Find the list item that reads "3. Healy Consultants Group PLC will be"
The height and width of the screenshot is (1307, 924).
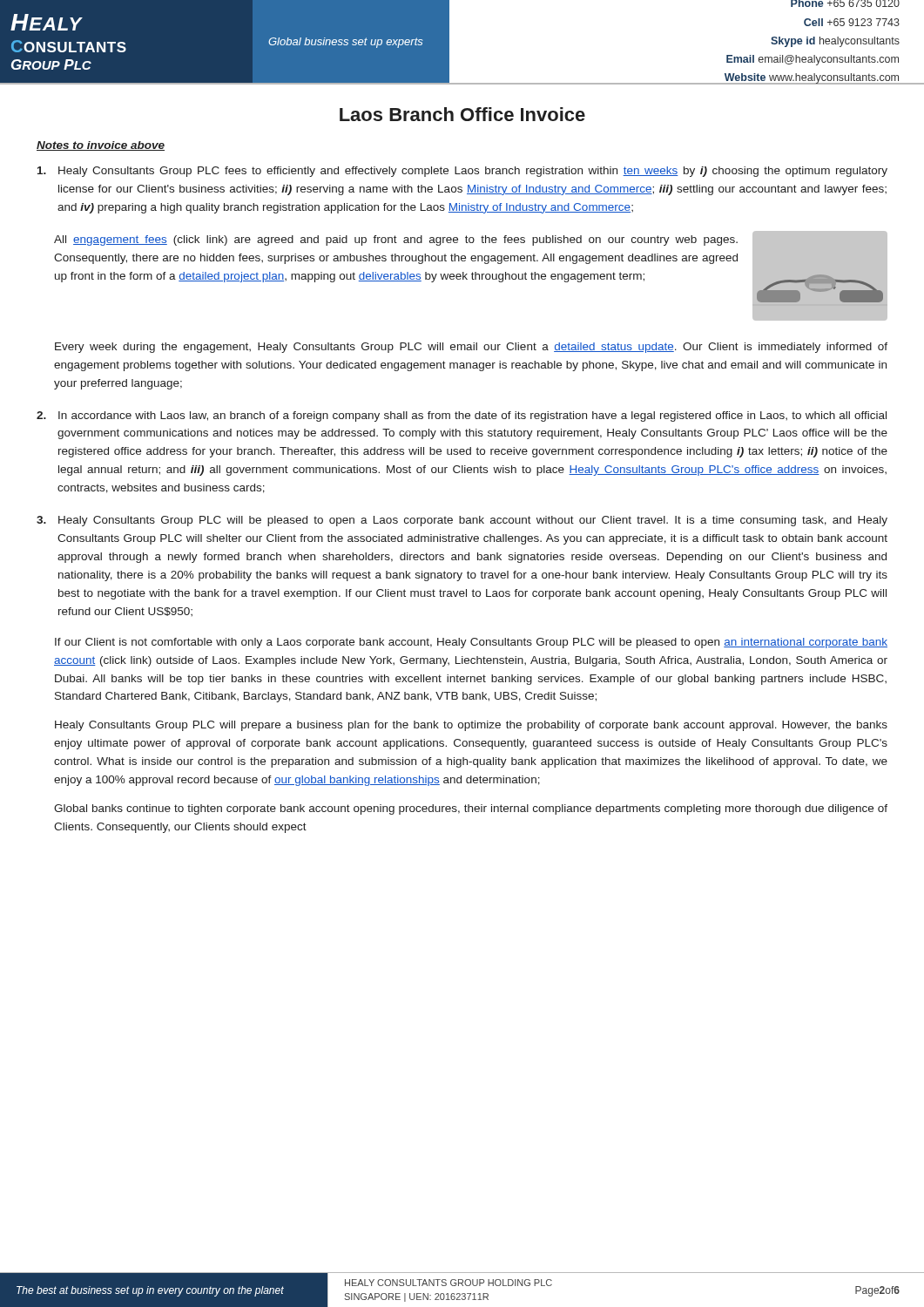pyautogui.click(x=462, y=566)
